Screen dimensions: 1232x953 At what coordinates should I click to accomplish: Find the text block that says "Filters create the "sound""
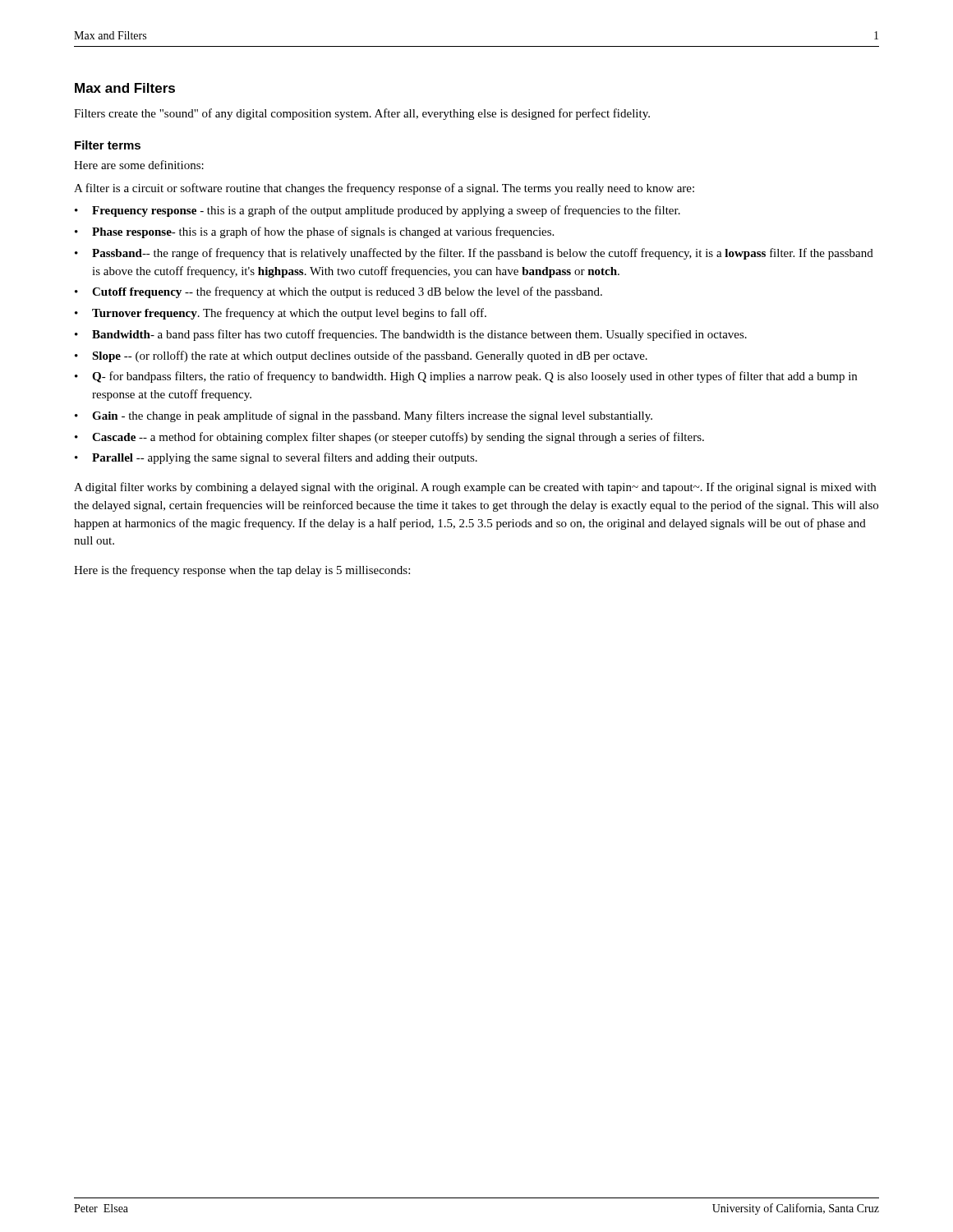click(x=362, y=113)
